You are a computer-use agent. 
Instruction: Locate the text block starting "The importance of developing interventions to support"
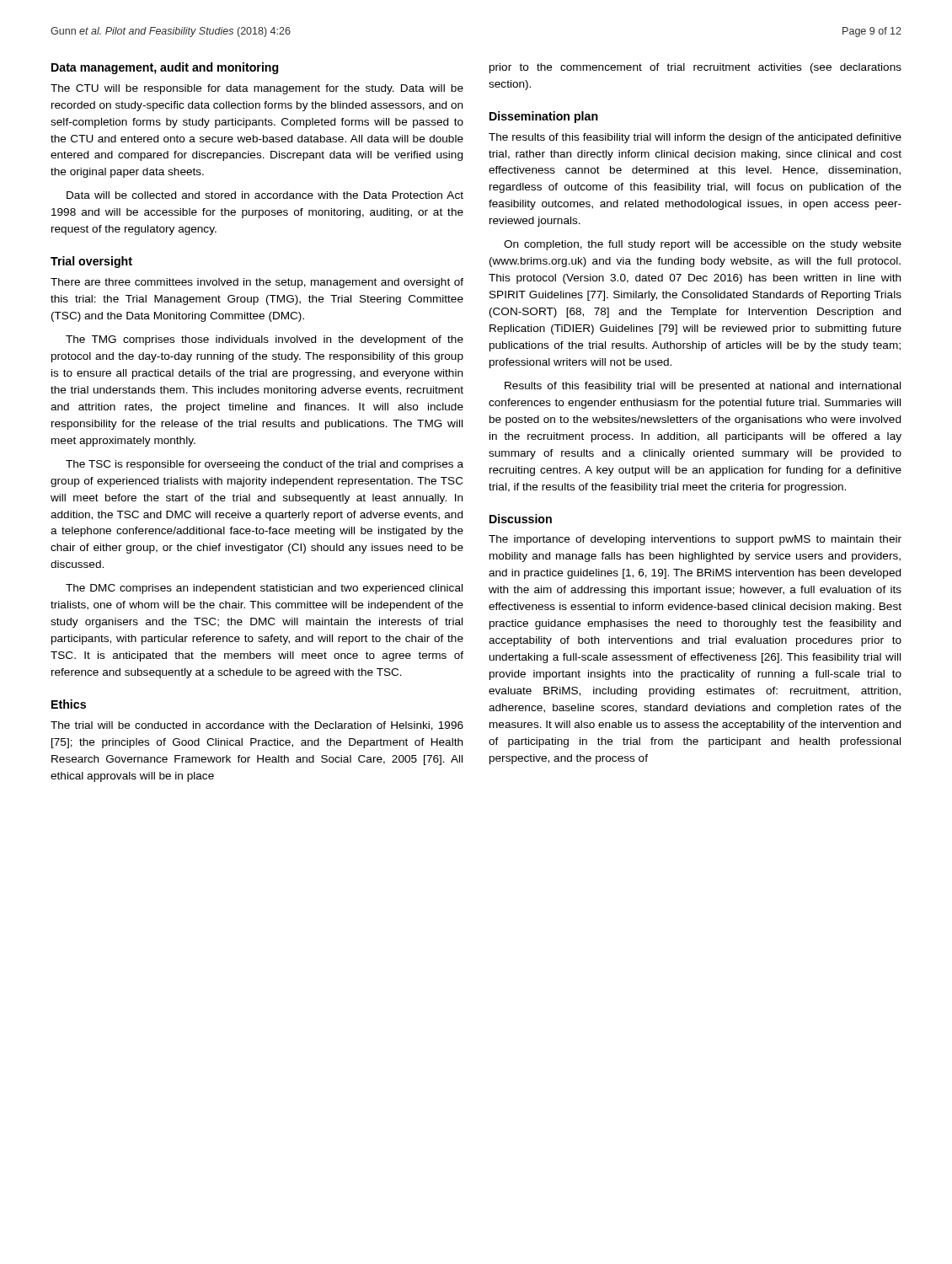(695, 649)
